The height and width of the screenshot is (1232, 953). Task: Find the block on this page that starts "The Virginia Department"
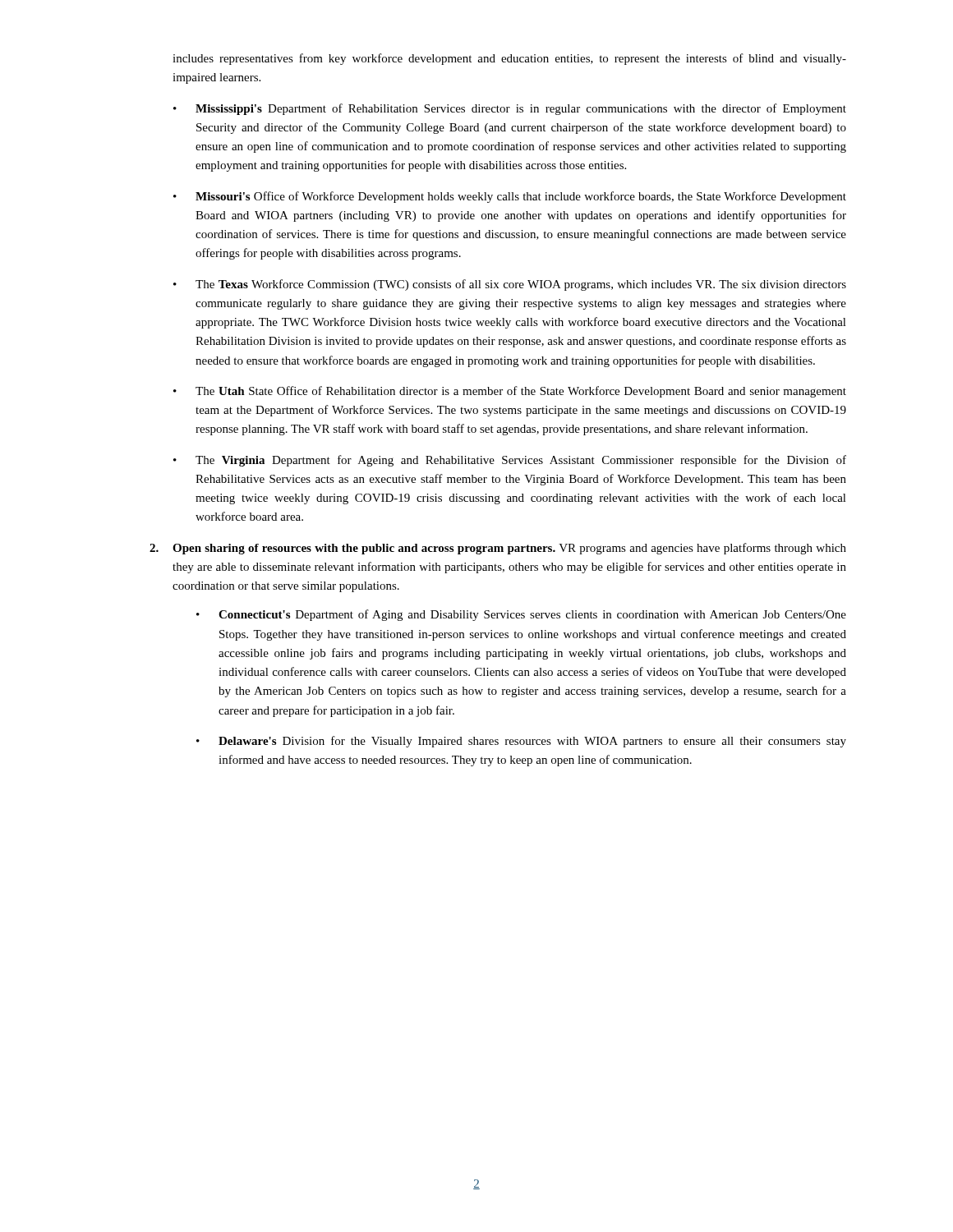[521, 488]
